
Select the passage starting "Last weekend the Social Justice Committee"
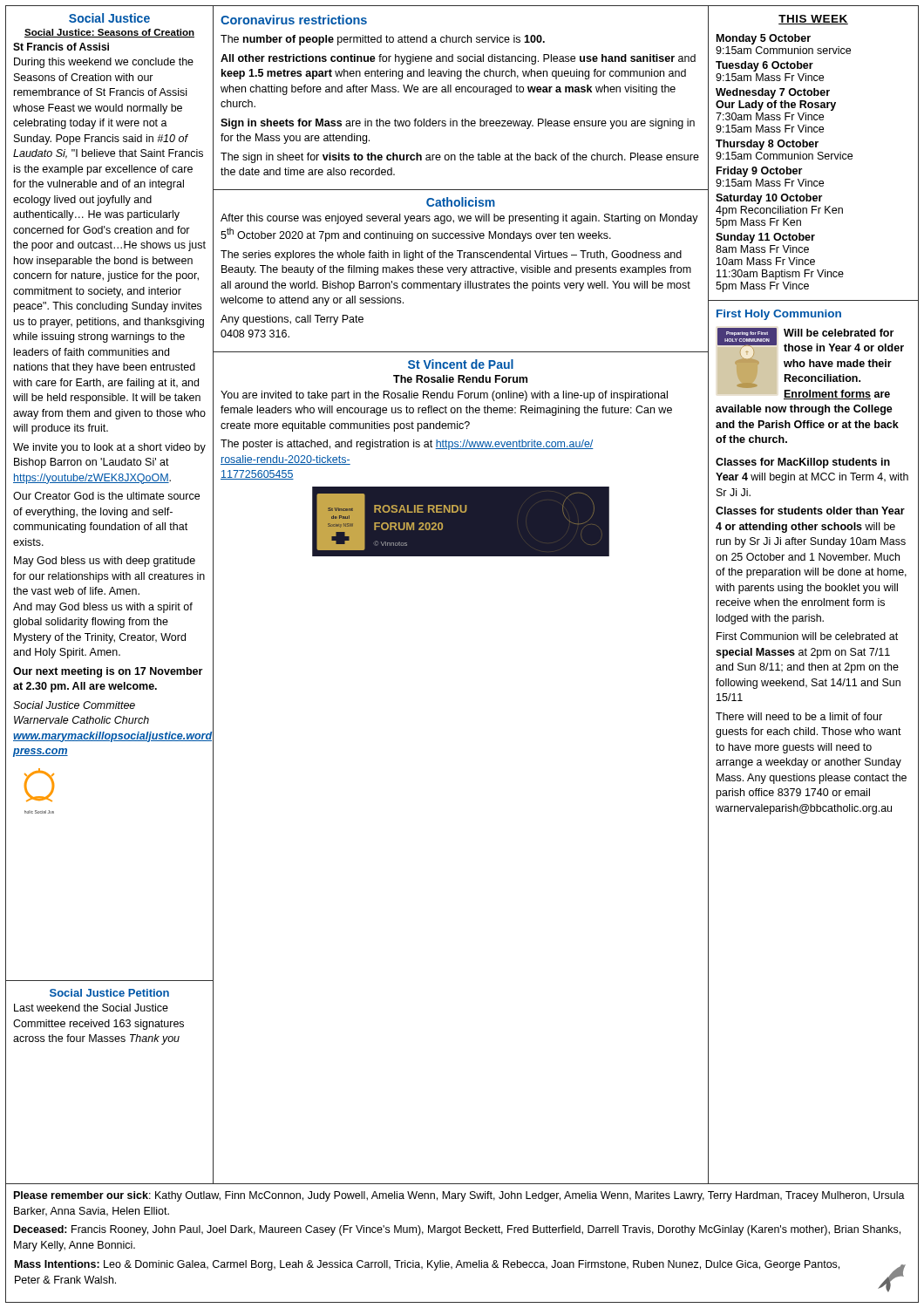click(x=109, y=1024)
